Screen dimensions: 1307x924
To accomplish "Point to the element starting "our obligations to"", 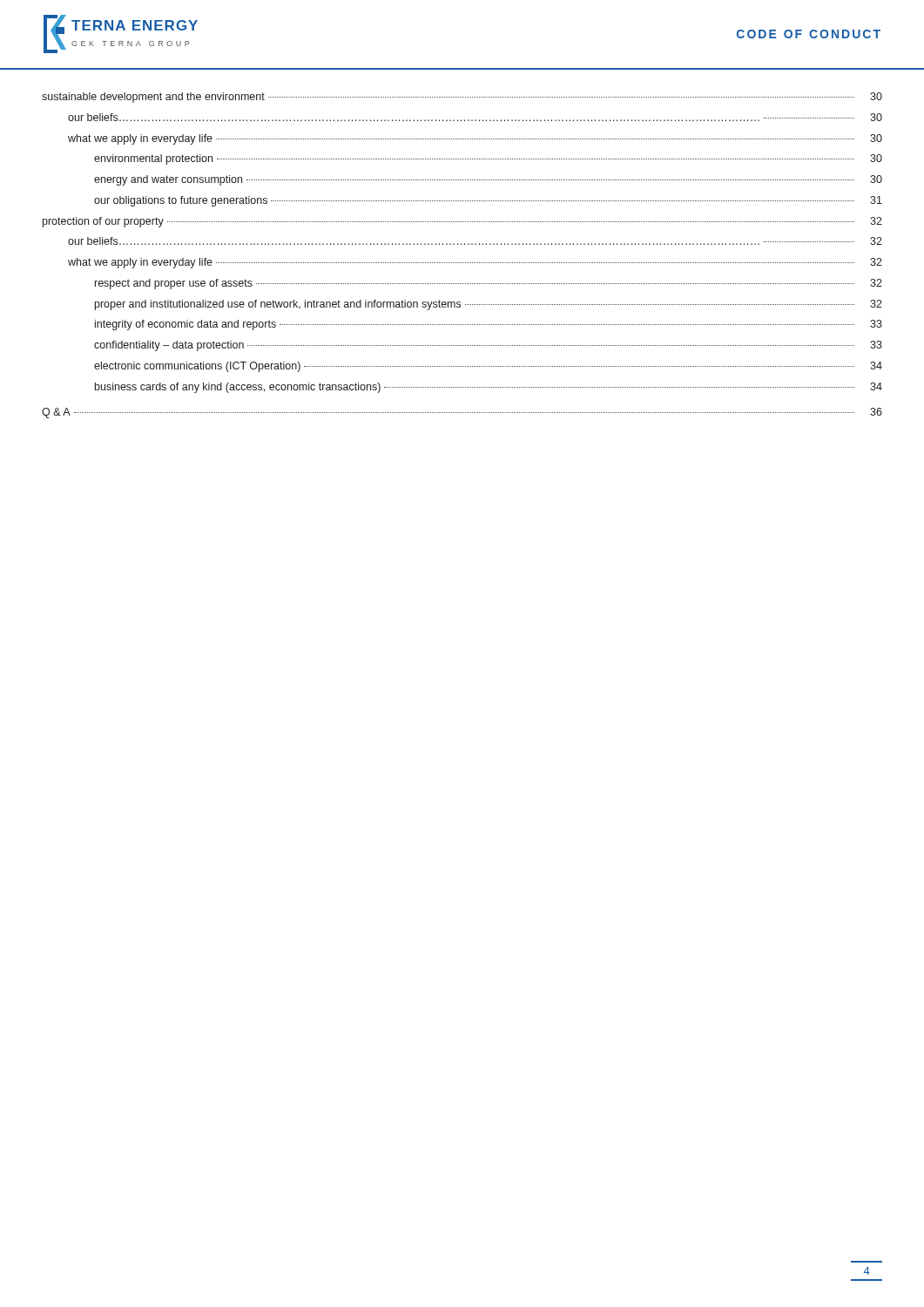I will (x=462, y=201).
